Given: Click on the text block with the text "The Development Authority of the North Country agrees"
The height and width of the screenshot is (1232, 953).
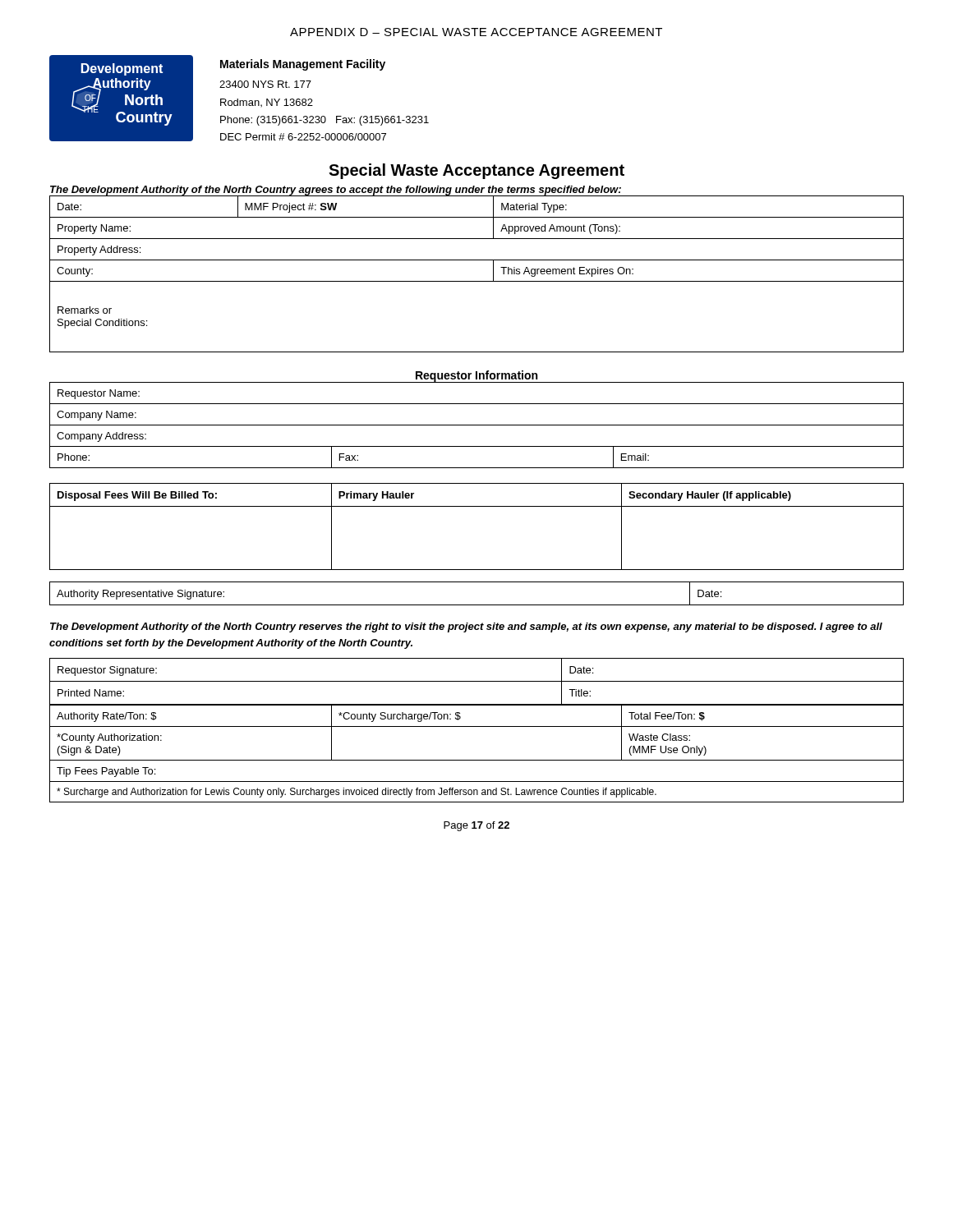Looking at the screenshot, I should [x=335, y=189].
